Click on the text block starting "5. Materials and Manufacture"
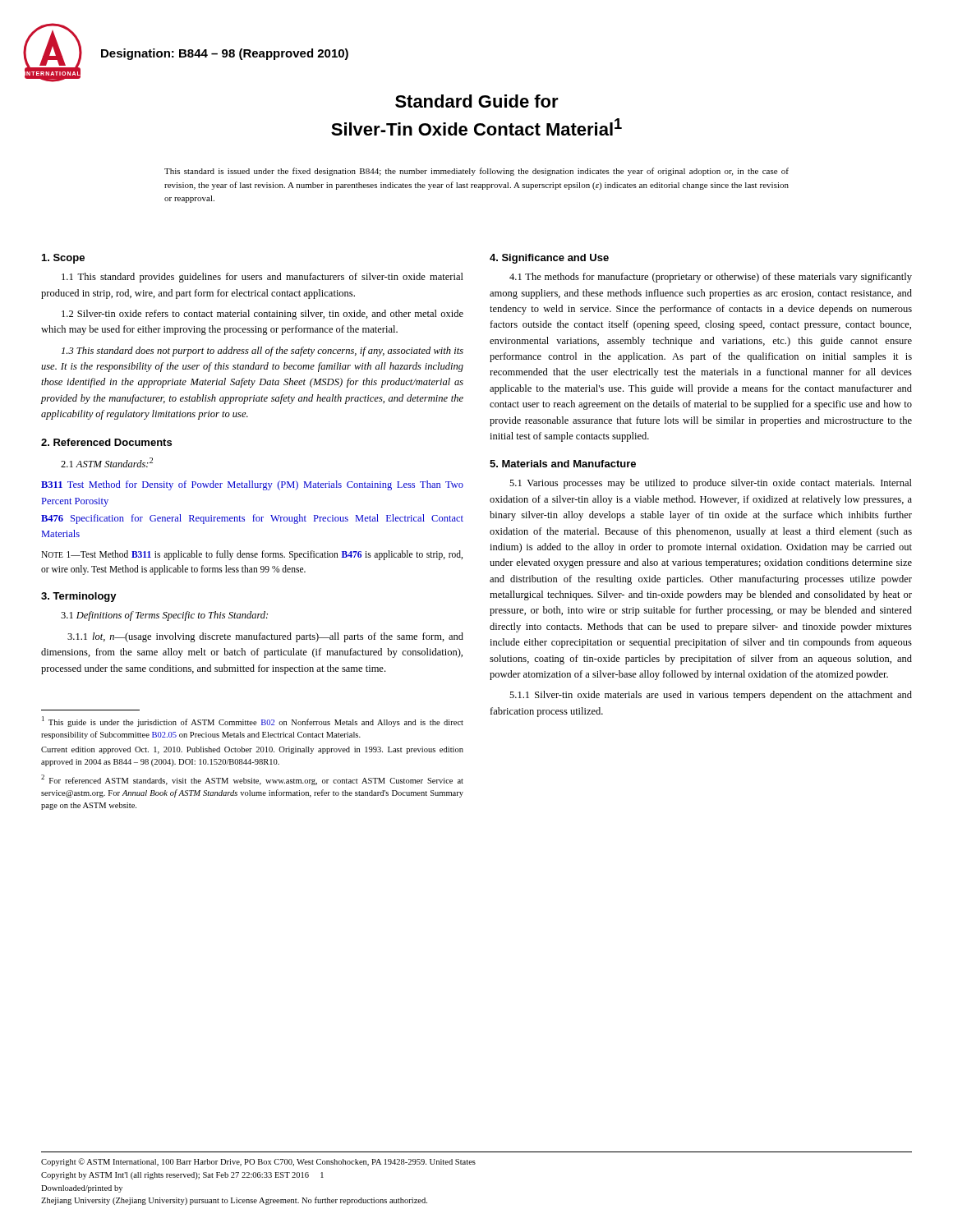 pyautogui.click(x=563, y=464)
